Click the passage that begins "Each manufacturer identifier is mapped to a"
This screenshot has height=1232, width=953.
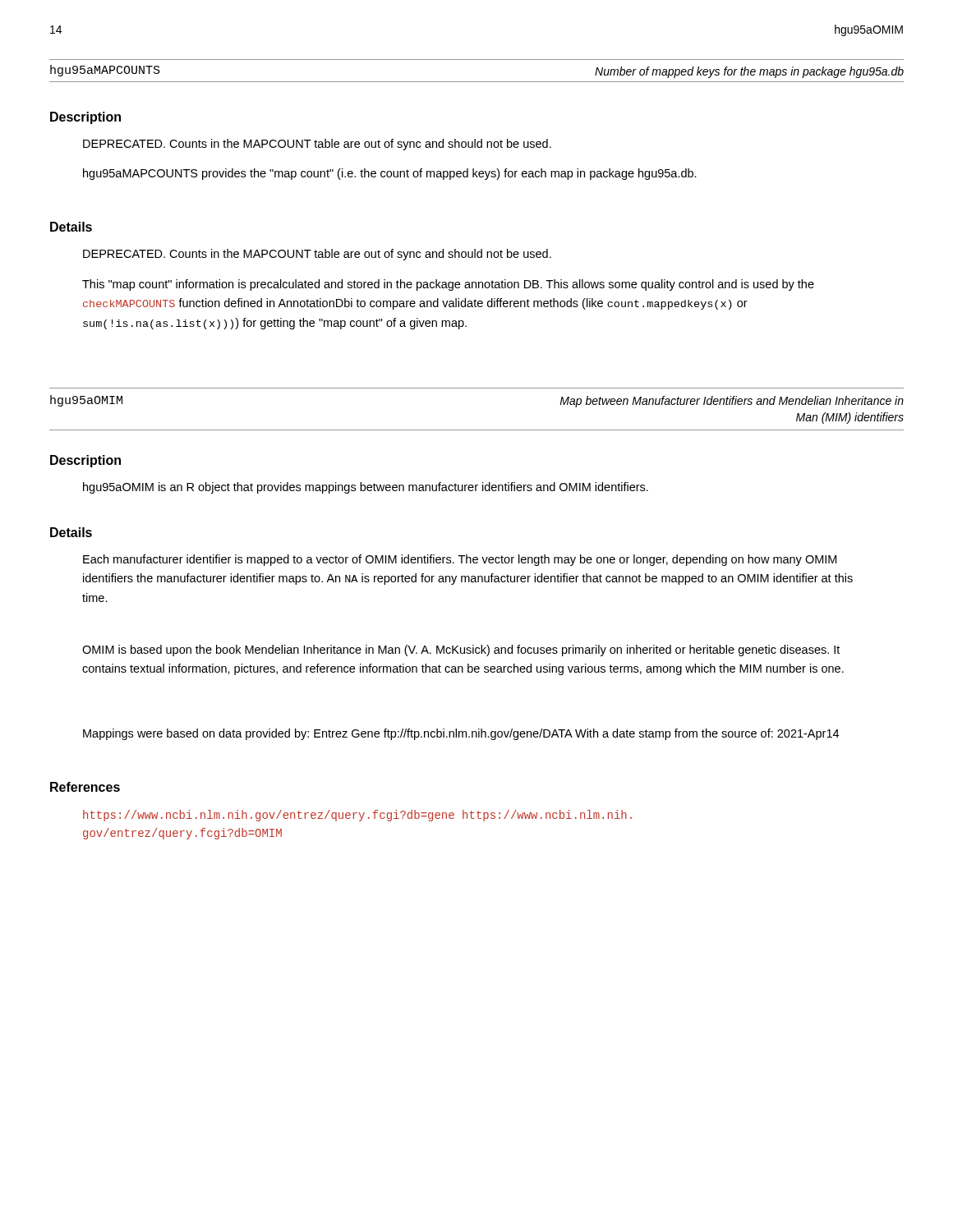click(x=468, y=579)
